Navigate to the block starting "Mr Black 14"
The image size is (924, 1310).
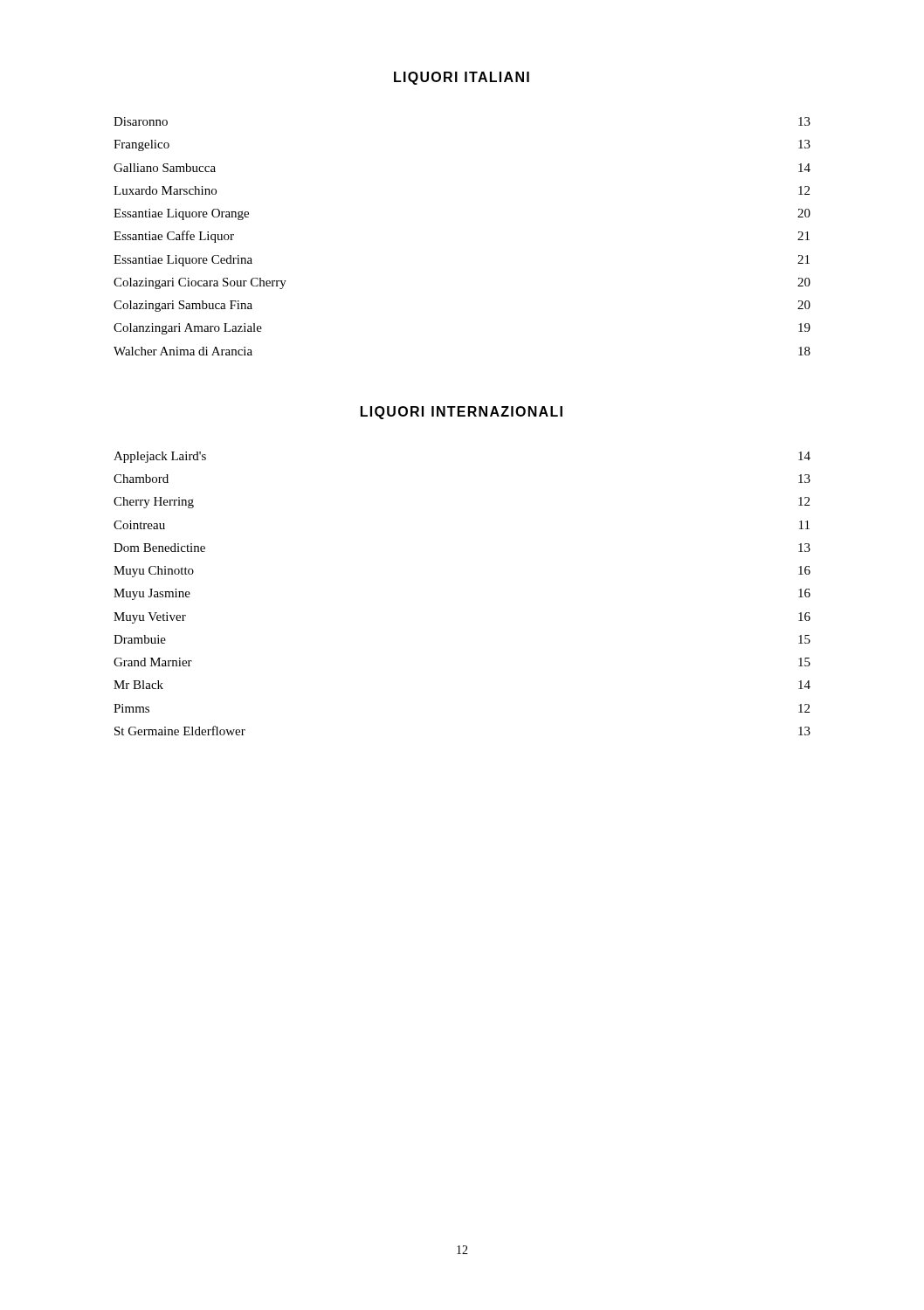(x=144, y=684)
